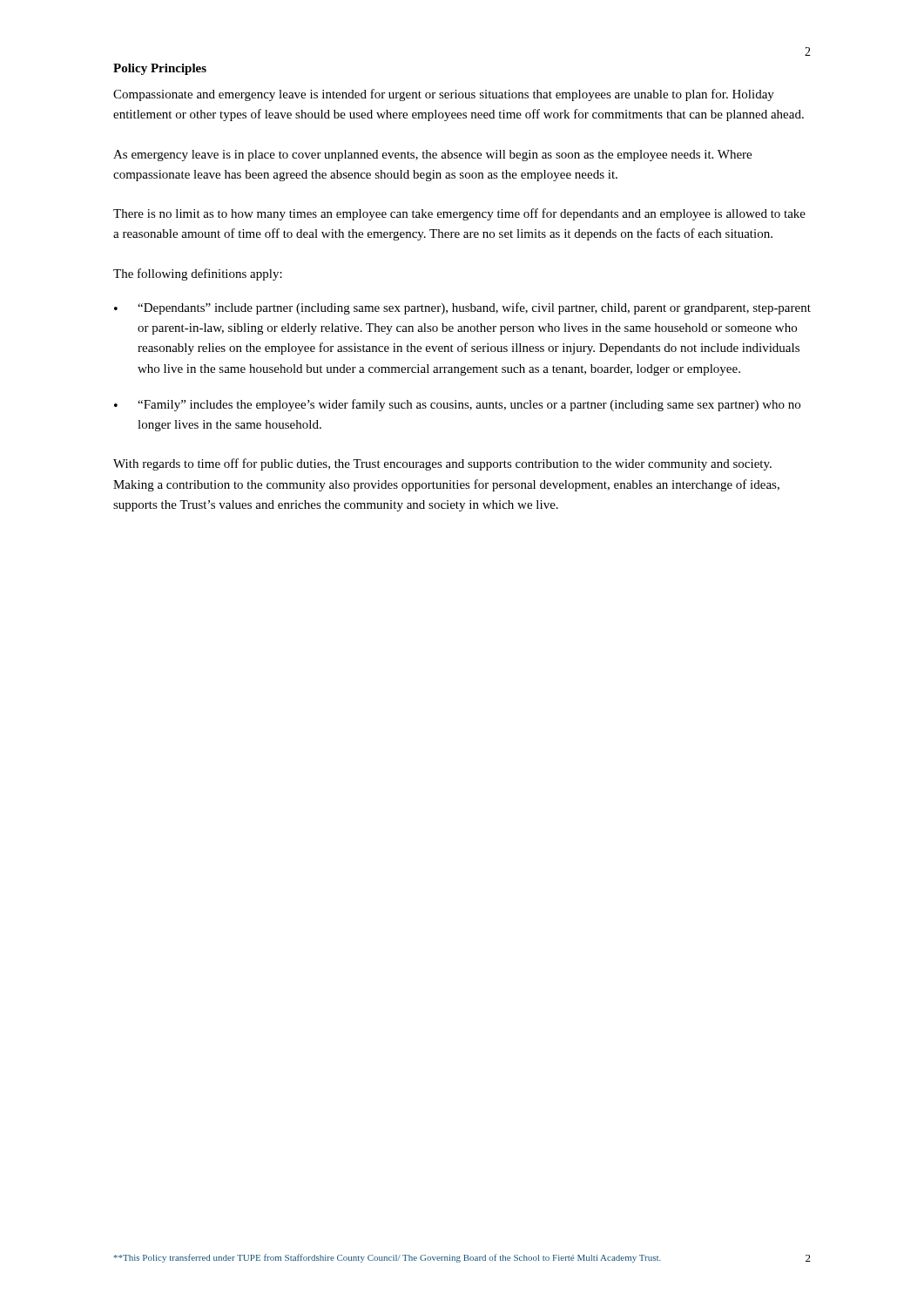Screen dimensions: 1307x924
Task: Locate the block of text that opens with "As emergency leave is in place to"
Action: pyautogui.click(x=433, y=164)
